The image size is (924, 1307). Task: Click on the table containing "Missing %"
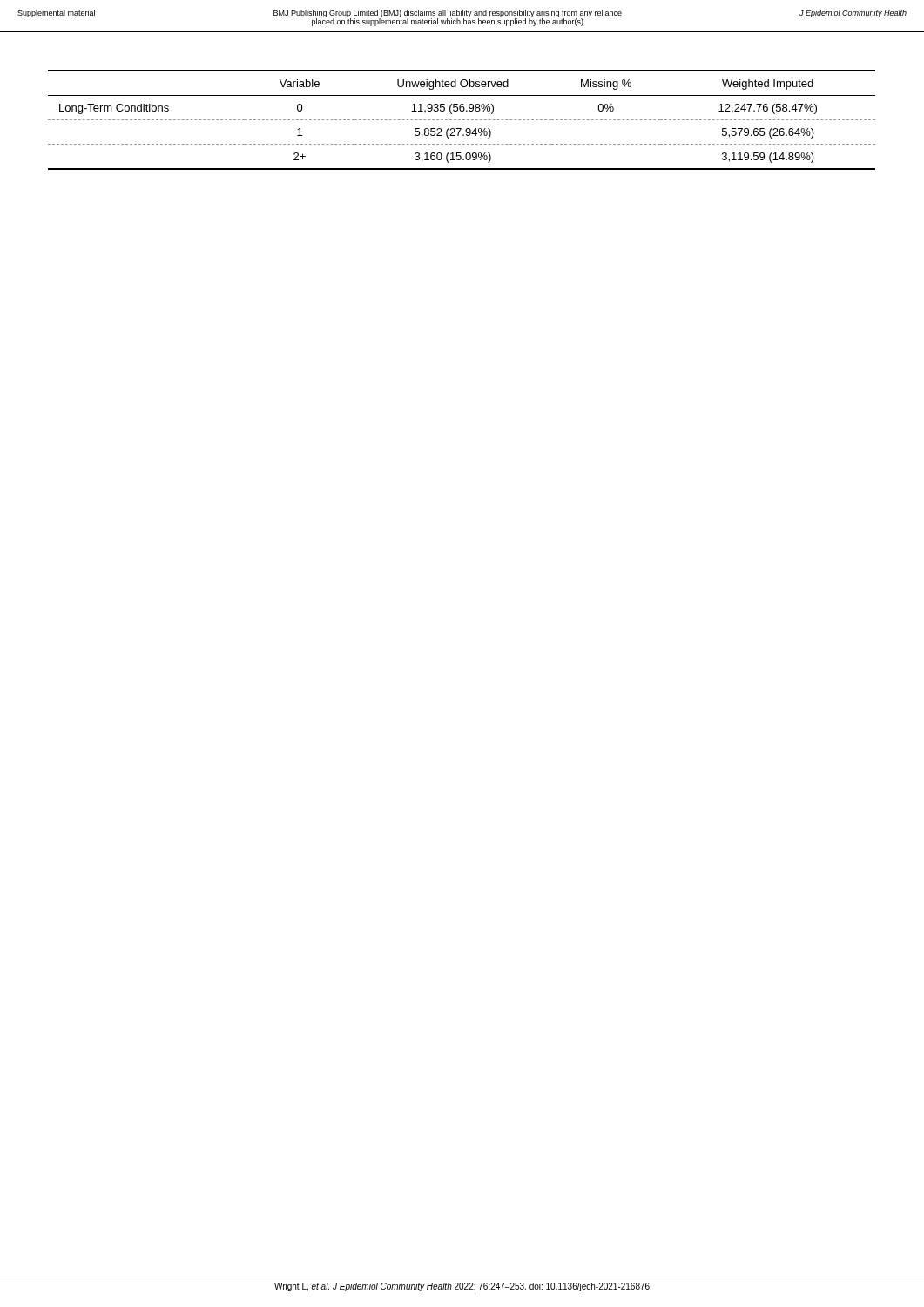[x=462, y=120]
